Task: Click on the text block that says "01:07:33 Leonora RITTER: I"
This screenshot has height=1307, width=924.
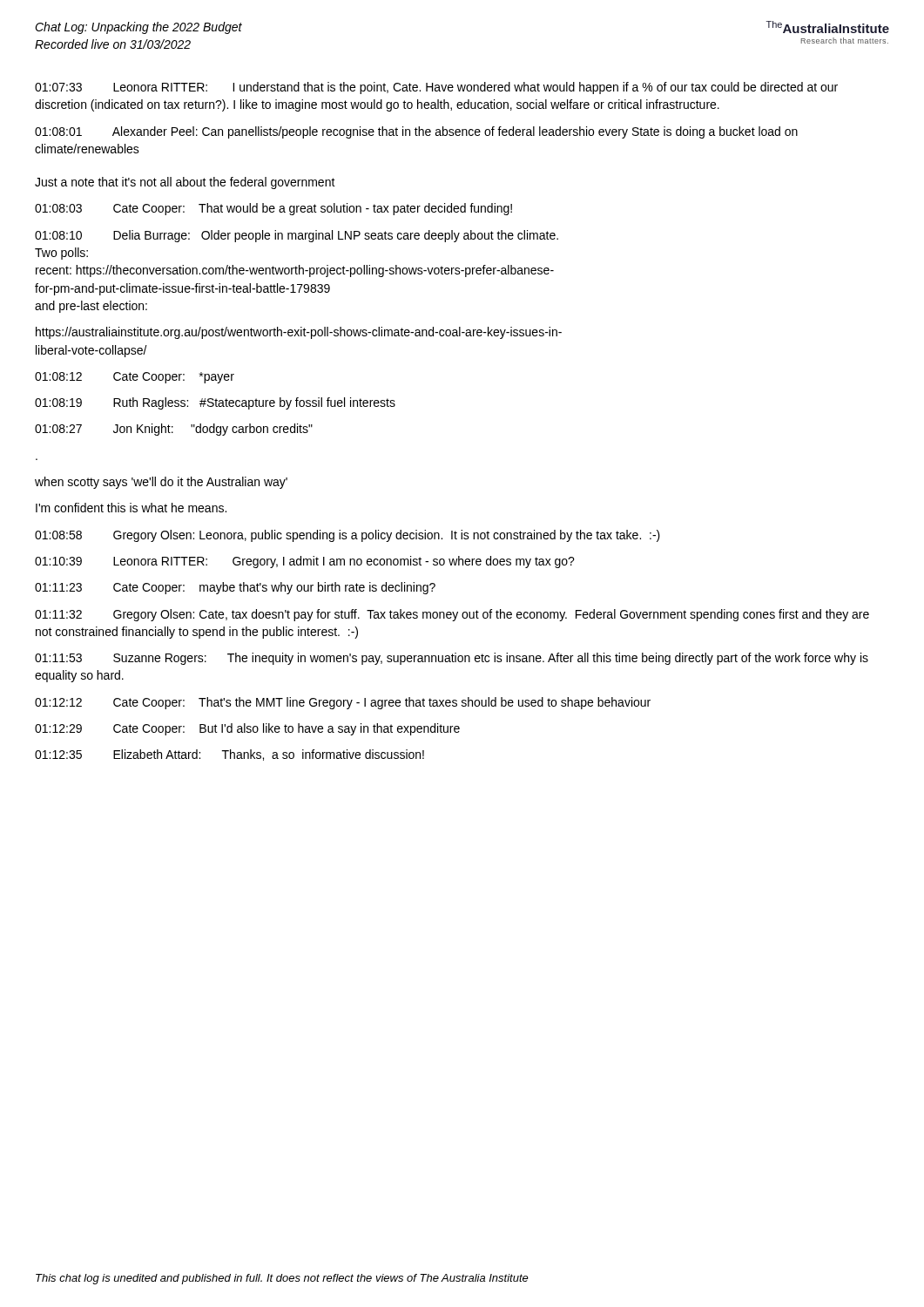Action: click(x=436, y=96)
